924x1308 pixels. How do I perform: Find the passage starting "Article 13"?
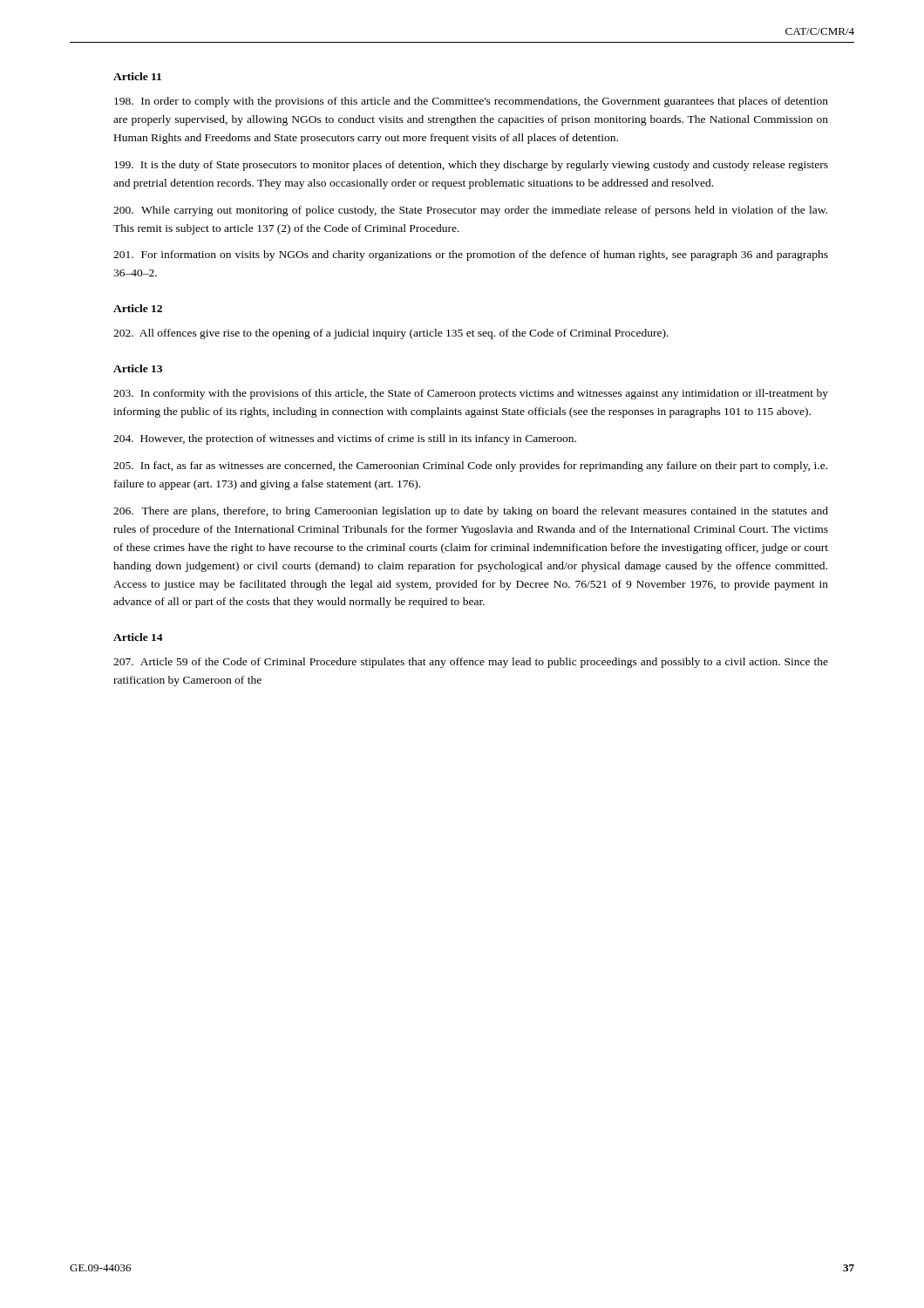[x=138, y=369]
